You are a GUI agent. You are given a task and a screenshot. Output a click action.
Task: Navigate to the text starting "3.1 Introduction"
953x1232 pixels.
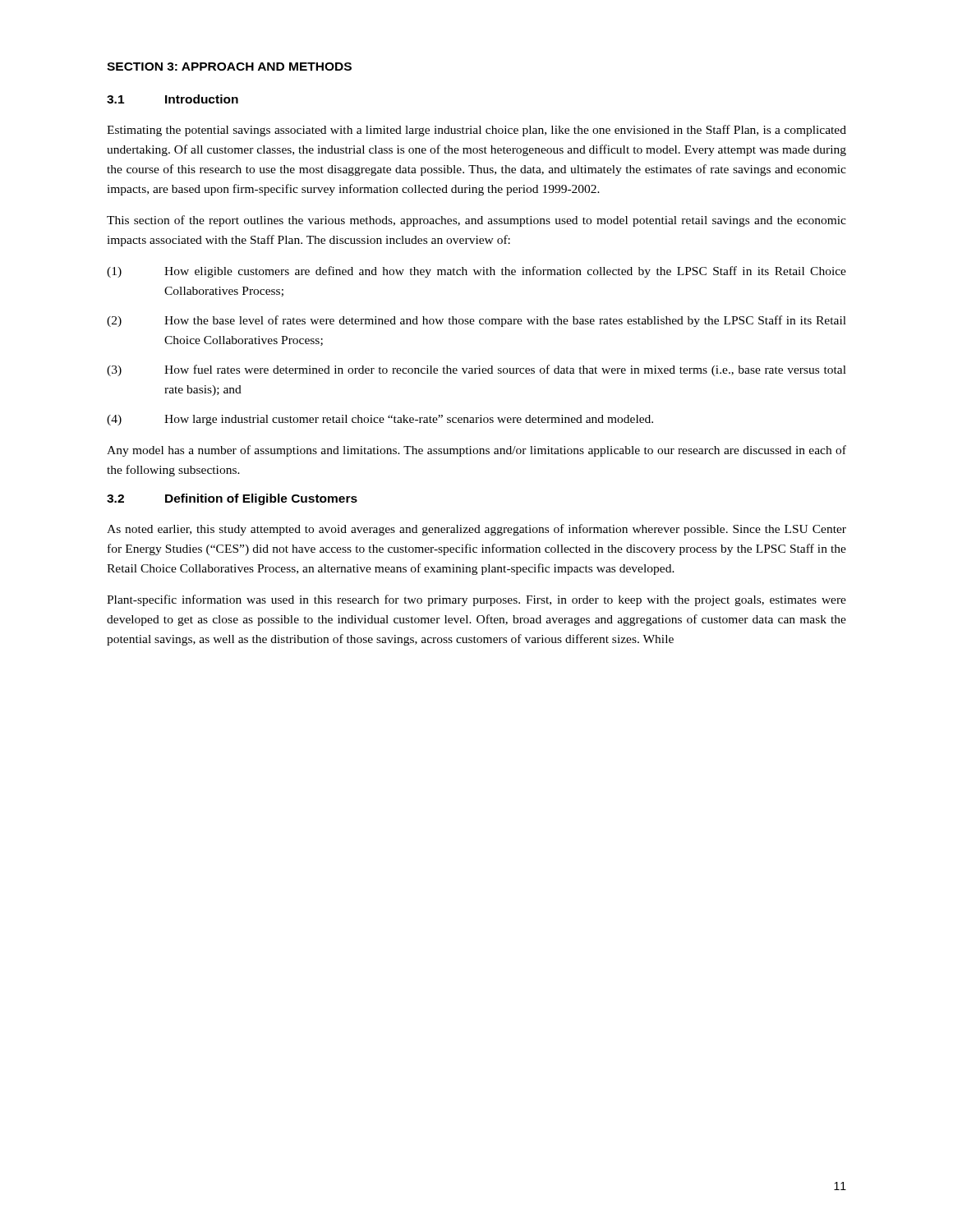173,99
